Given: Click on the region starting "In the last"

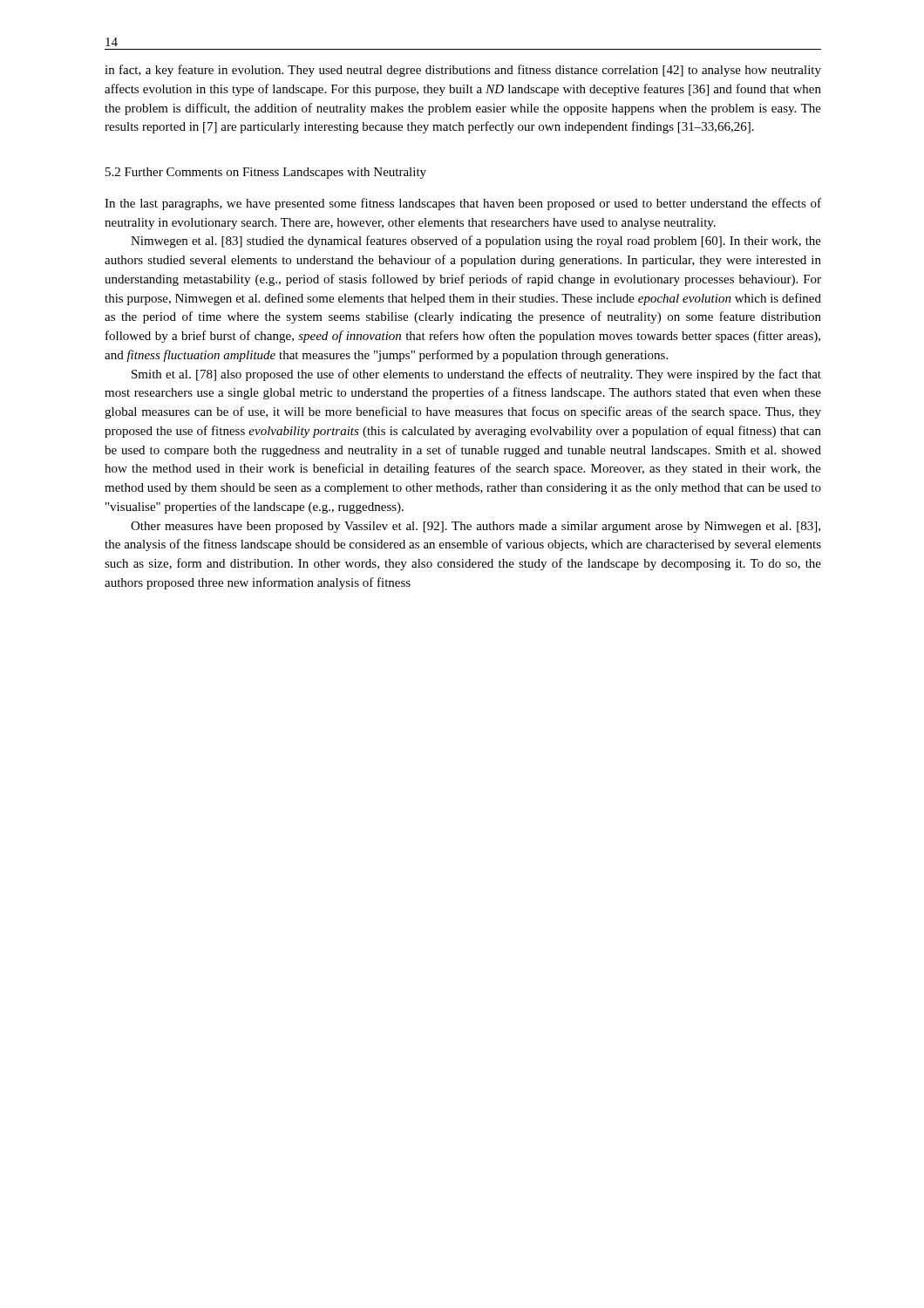Looking at the screenshot, I should (463, 213).
